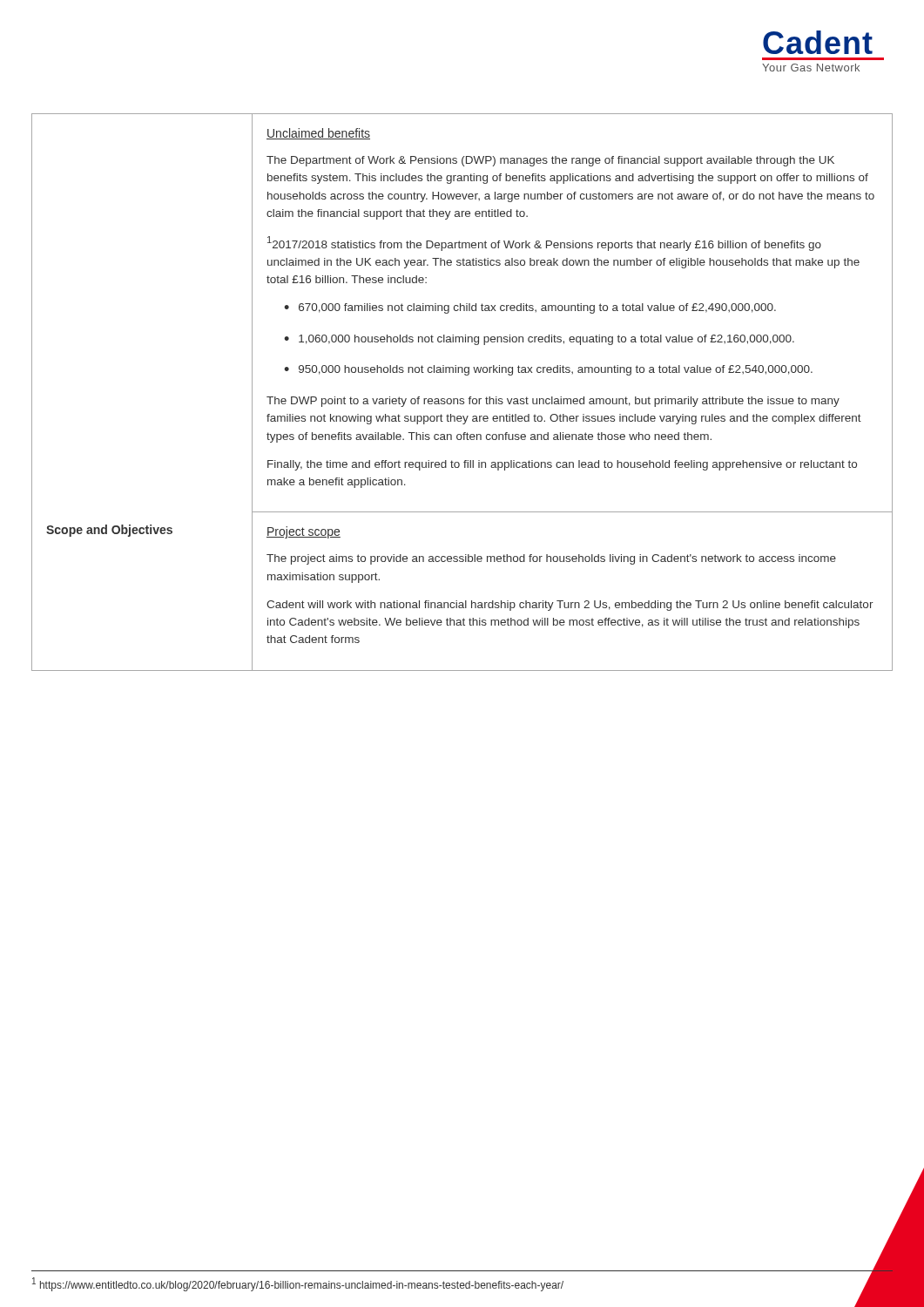Locate the passage starting "The project aims to provide an accessible method"
Screen dimensions: 1307x924
pyautogui.click(x=572, y=568)
